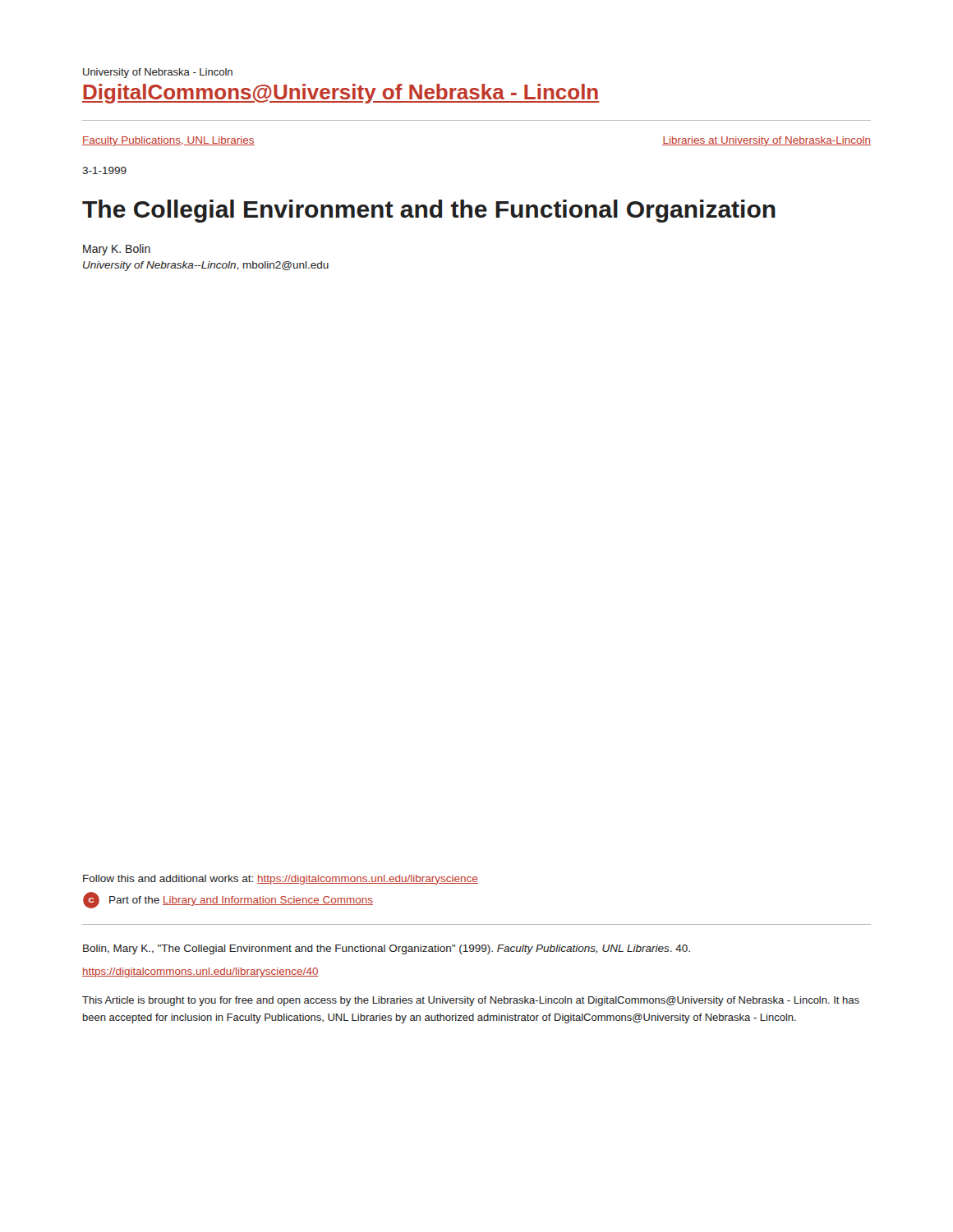Screen dimensions: 1232x953
Task: Find the region starting "C Part of the"
Action: click(228, 900)
